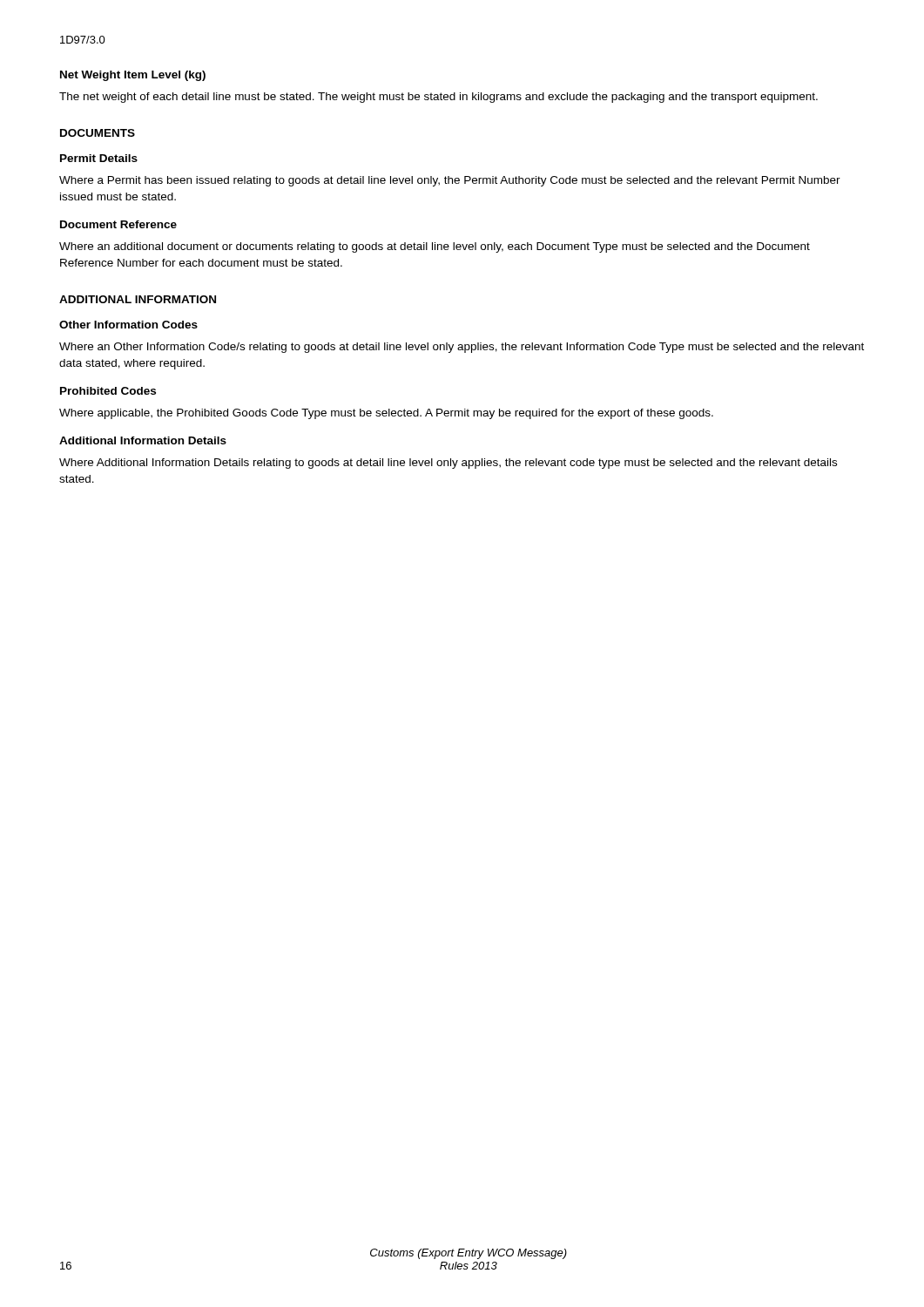Image resolution: width=924 pixels, height=1307 pixels.
Task: Locate the block of text that opens with "Where an additional document or"
Action: point(462,255)
